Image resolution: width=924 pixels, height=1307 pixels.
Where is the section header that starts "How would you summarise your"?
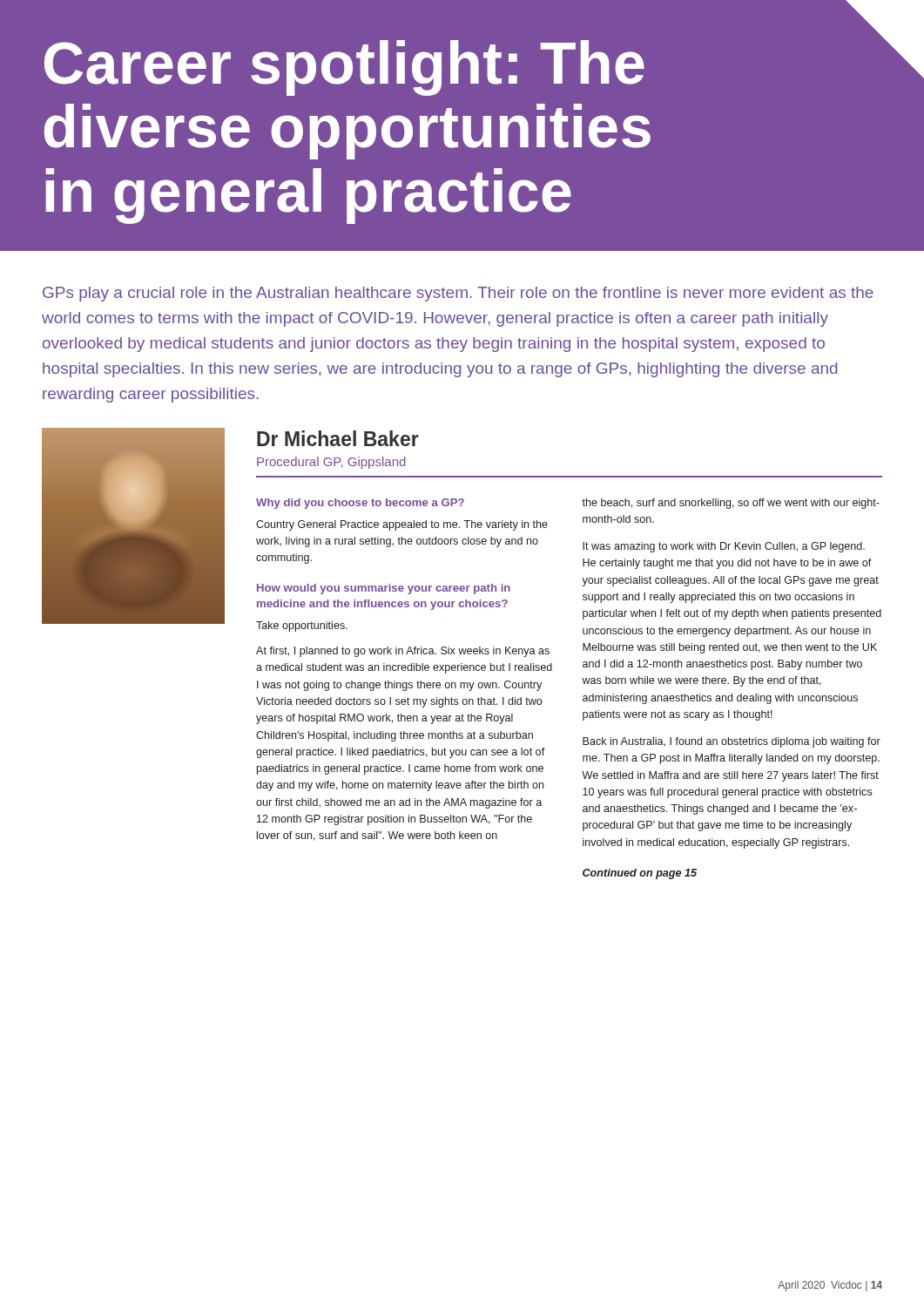pyautogui.click(x=406, y=596)
